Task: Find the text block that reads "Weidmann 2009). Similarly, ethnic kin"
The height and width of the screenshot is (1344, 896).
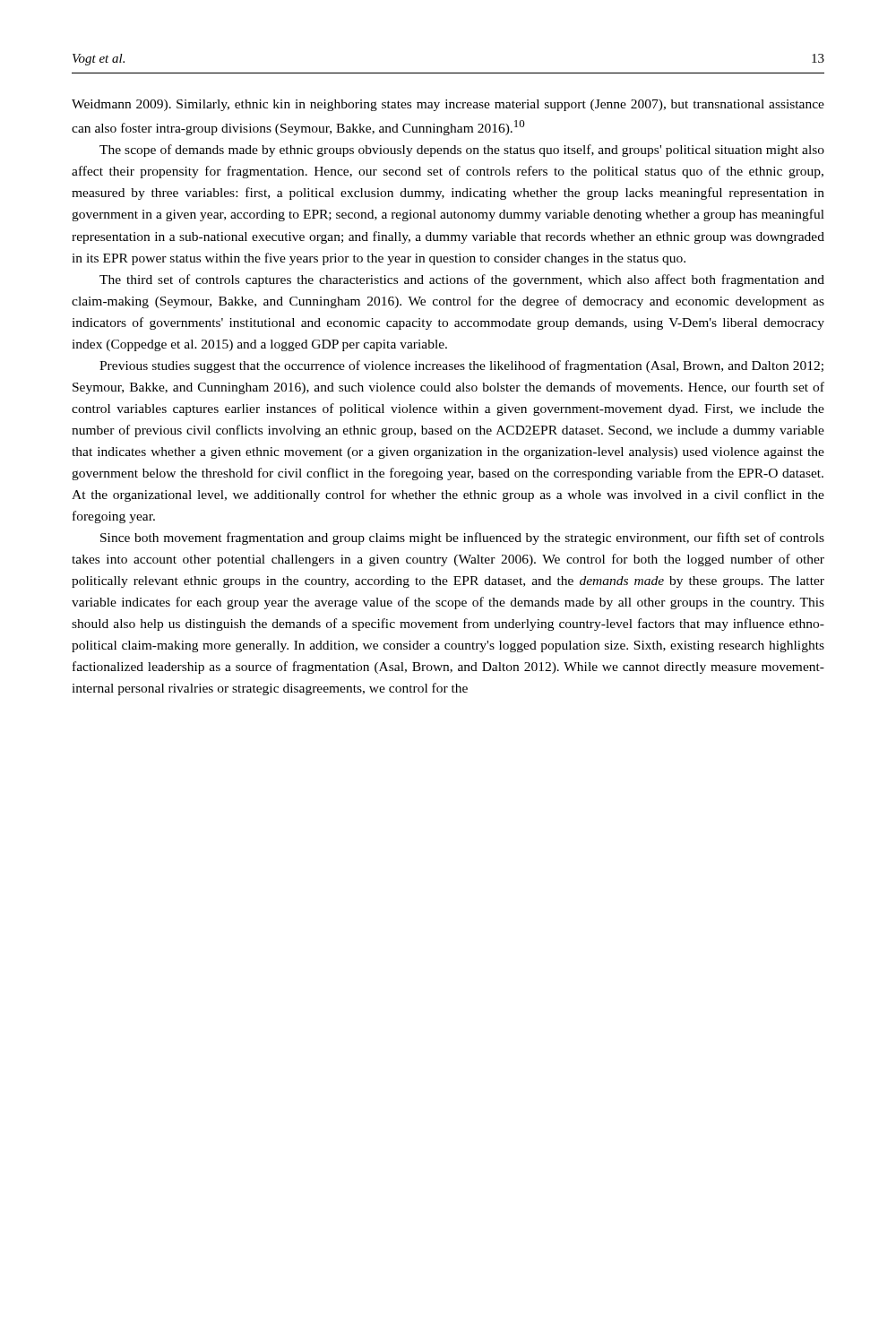Action: [448, 396]
